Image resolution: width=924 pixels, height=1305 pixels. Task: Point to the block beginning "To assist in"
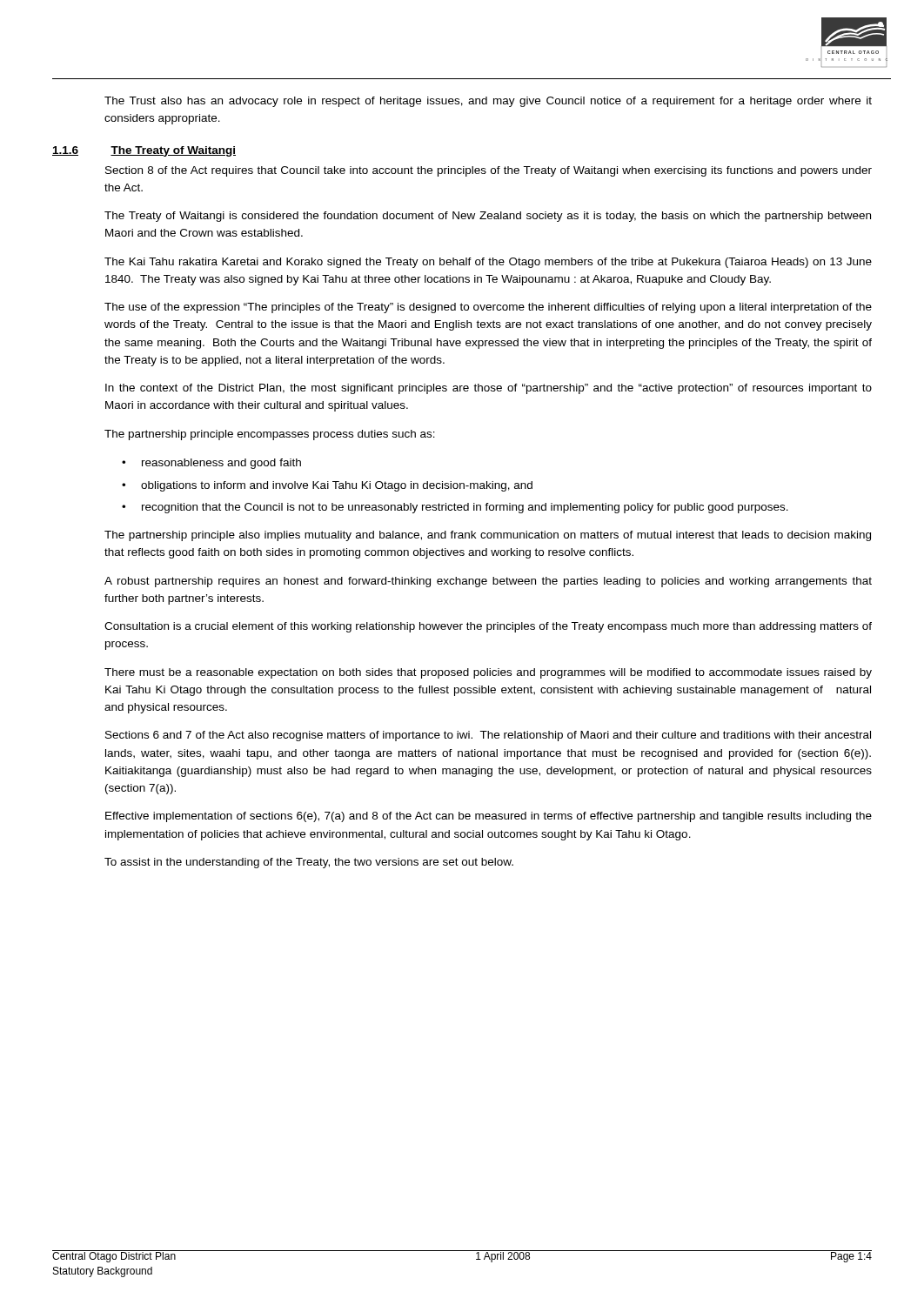click(x=309, y=862)
